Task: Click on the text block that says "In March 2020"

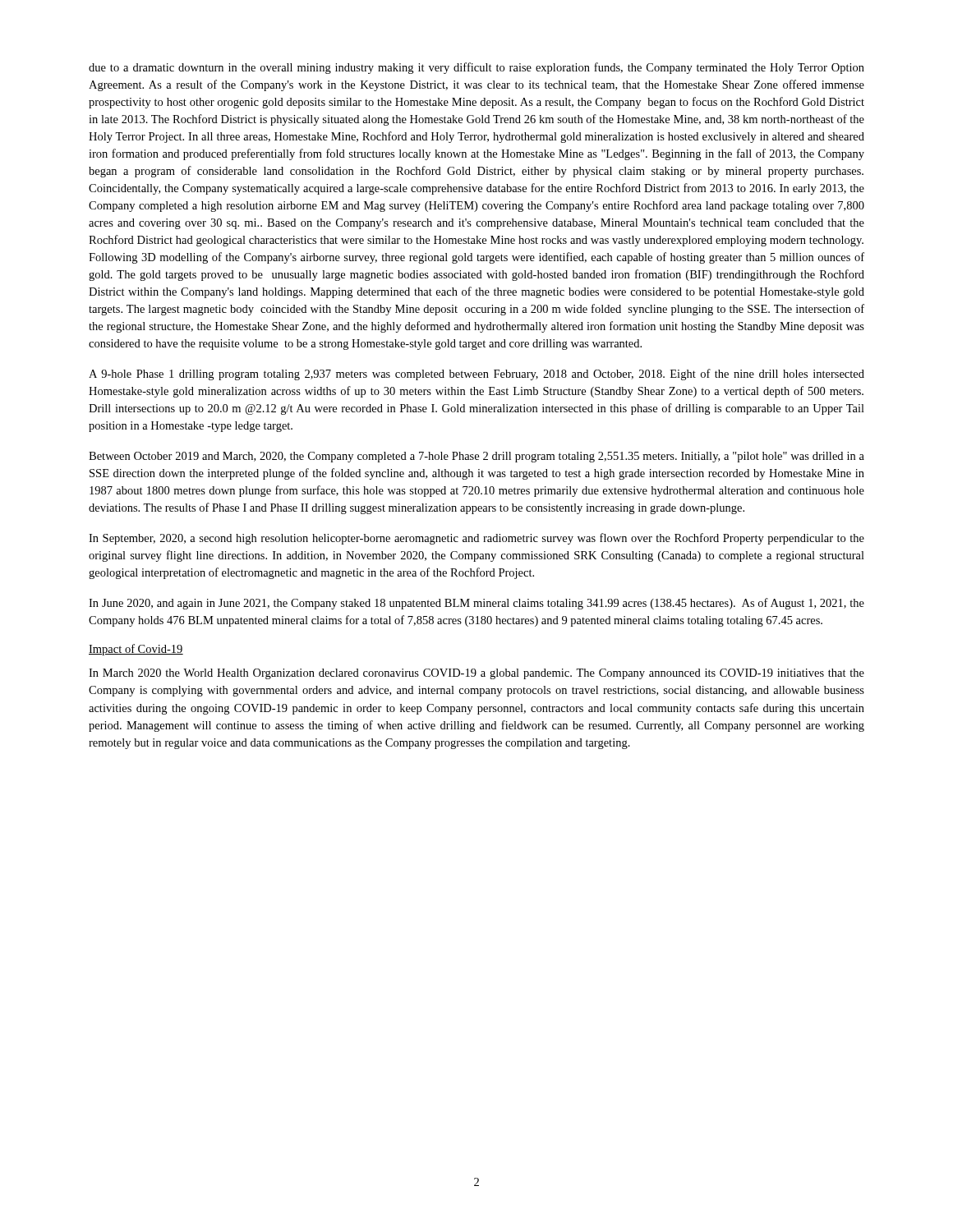Action: [476, 708]
